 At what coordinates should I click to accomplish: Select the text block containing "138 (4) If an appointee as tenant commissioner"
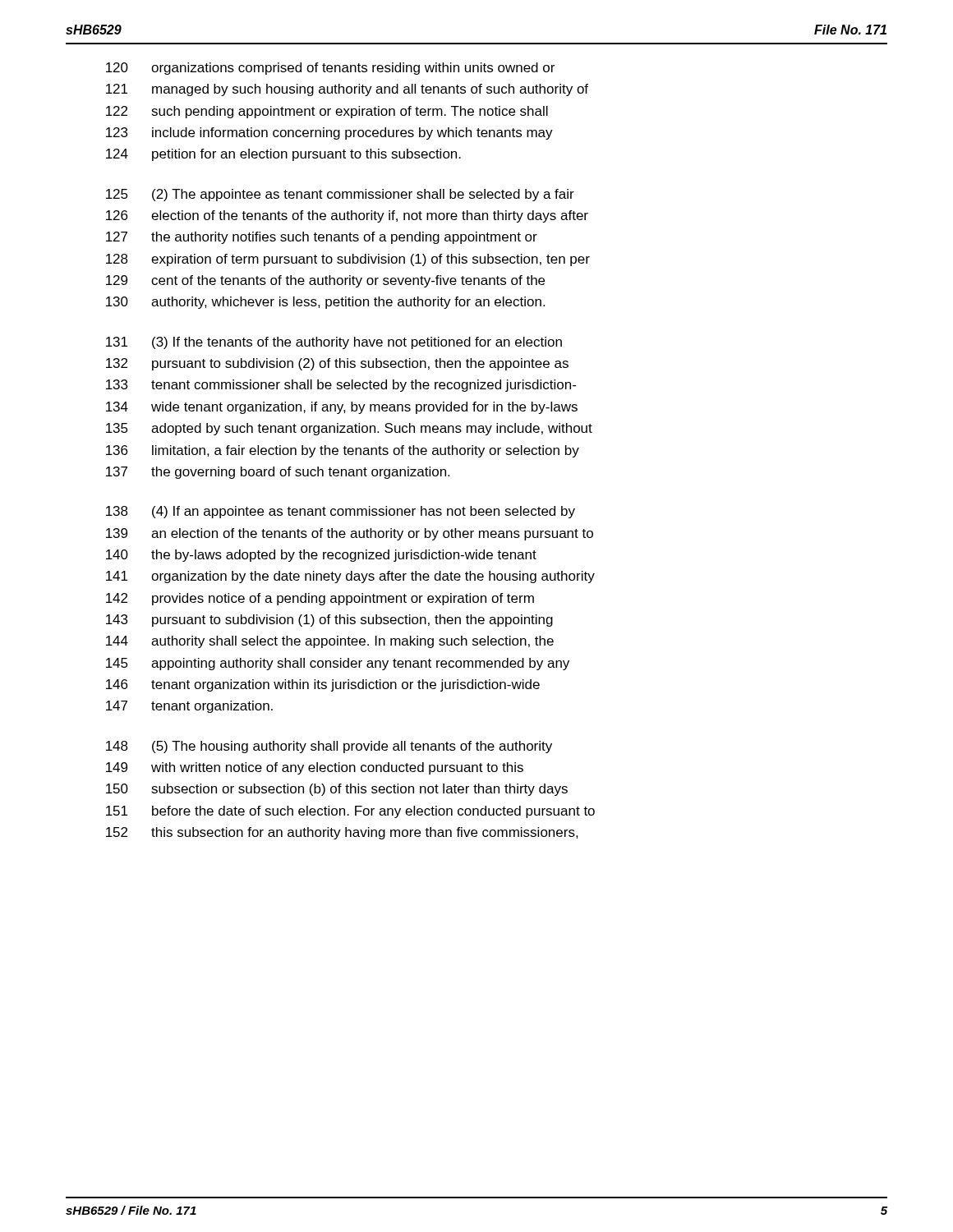pos(476,618)
